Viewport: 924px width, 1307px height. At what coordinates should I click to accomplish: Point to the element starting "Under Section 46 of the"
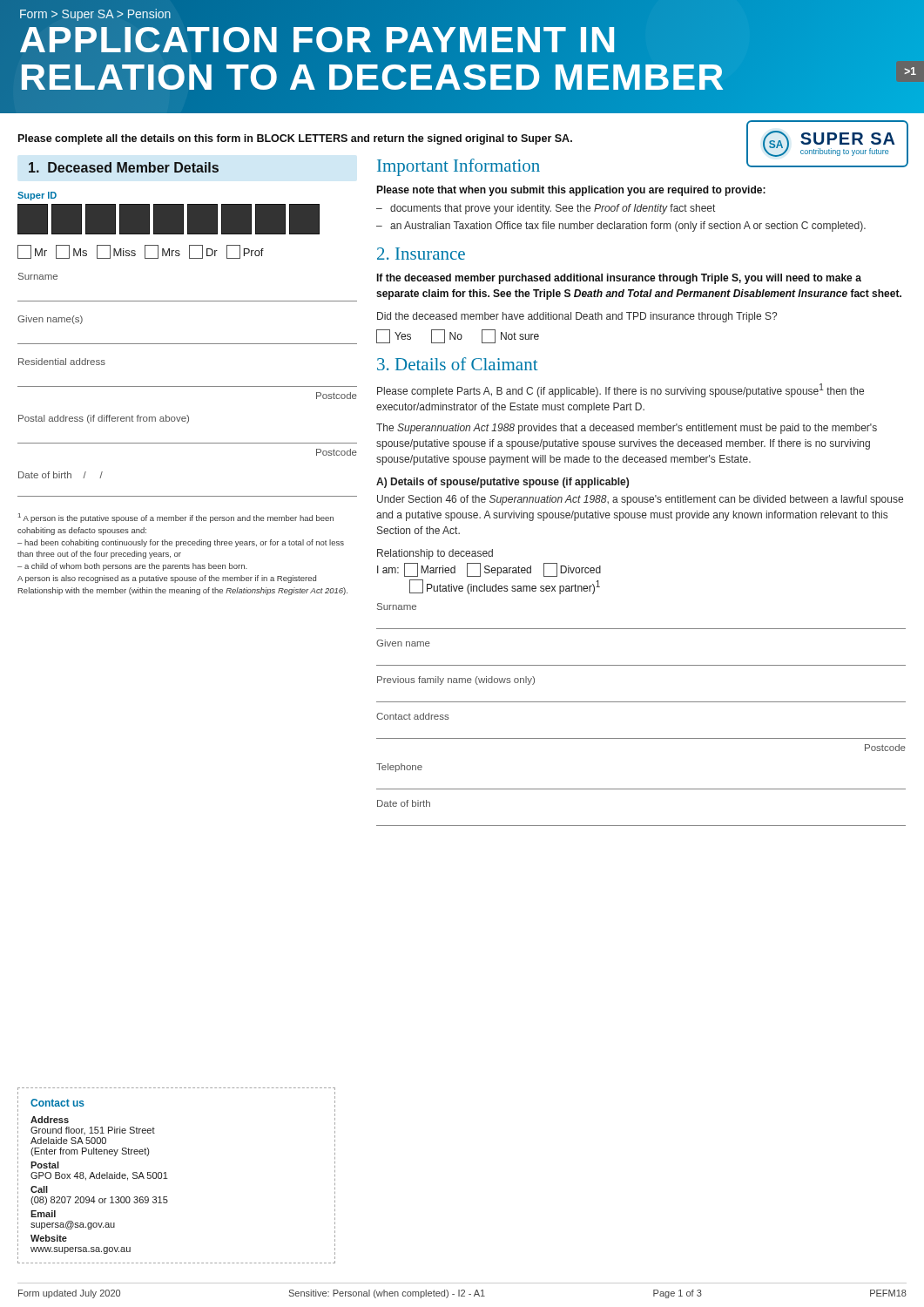pyautogui.click(x=640, y=515)
